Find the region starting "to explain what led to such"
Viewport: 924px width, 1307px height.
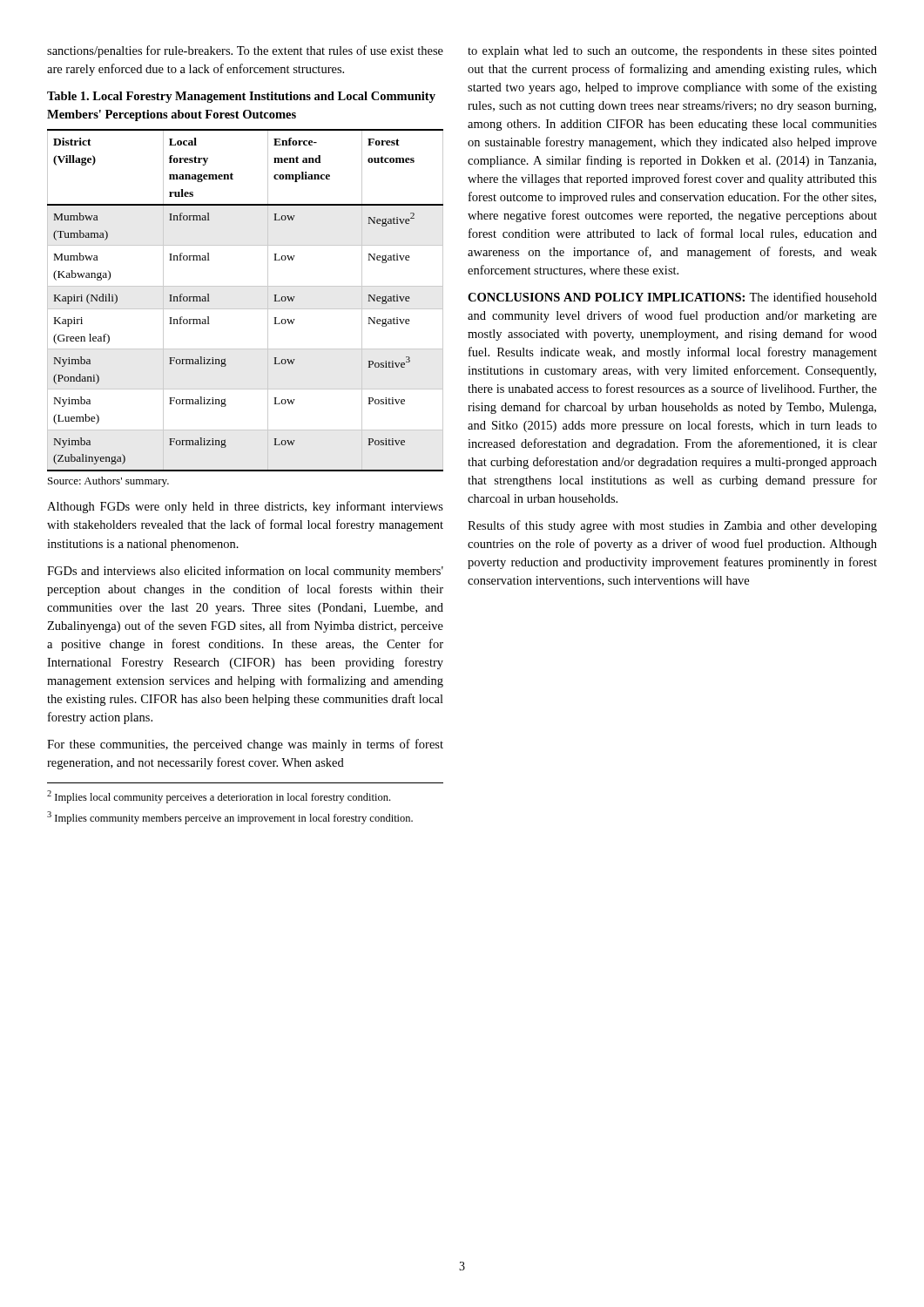672,161
